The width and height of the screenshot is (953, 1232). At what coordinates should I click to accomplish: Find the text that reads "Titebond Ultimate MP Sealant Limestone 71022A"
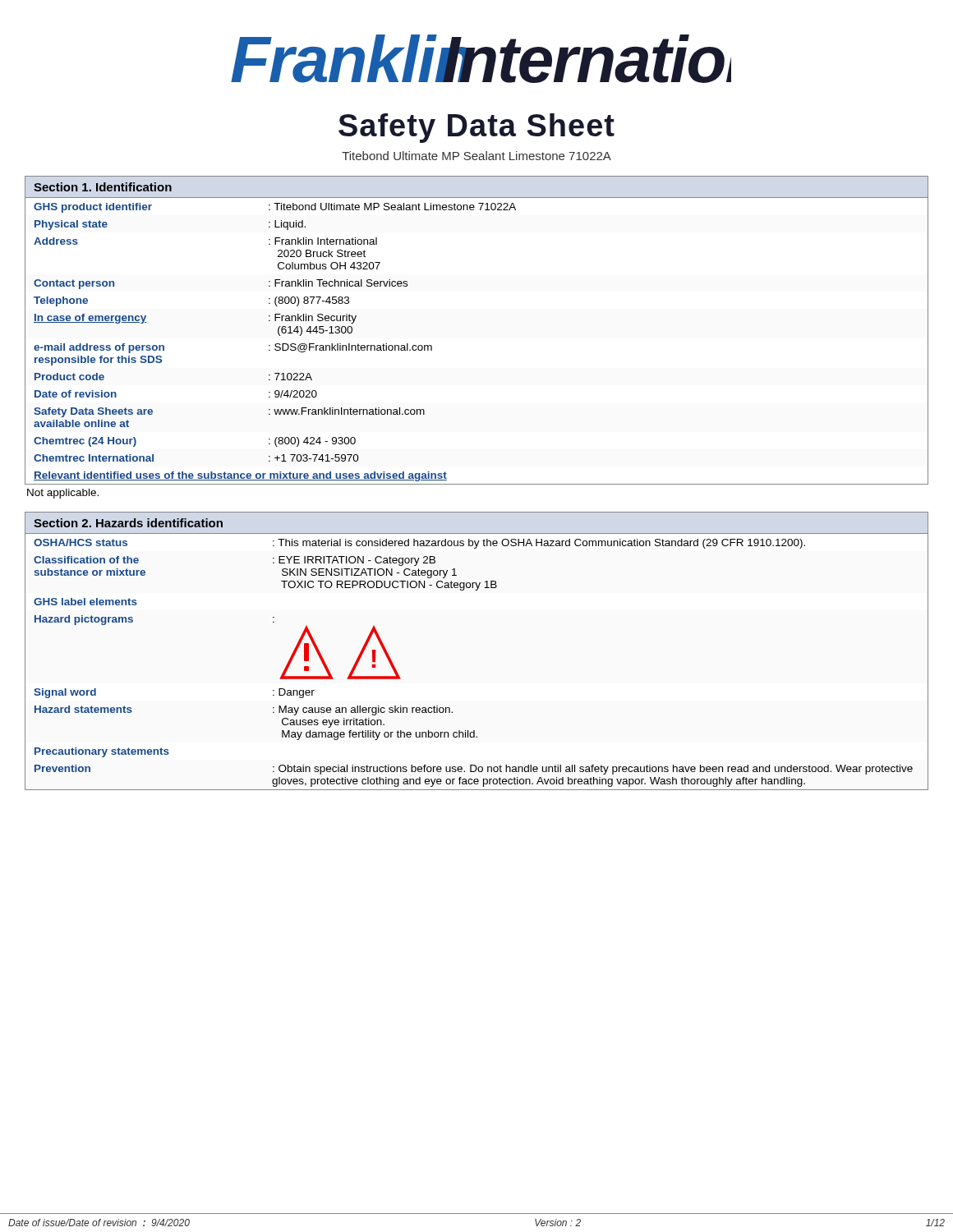point(476,156)
